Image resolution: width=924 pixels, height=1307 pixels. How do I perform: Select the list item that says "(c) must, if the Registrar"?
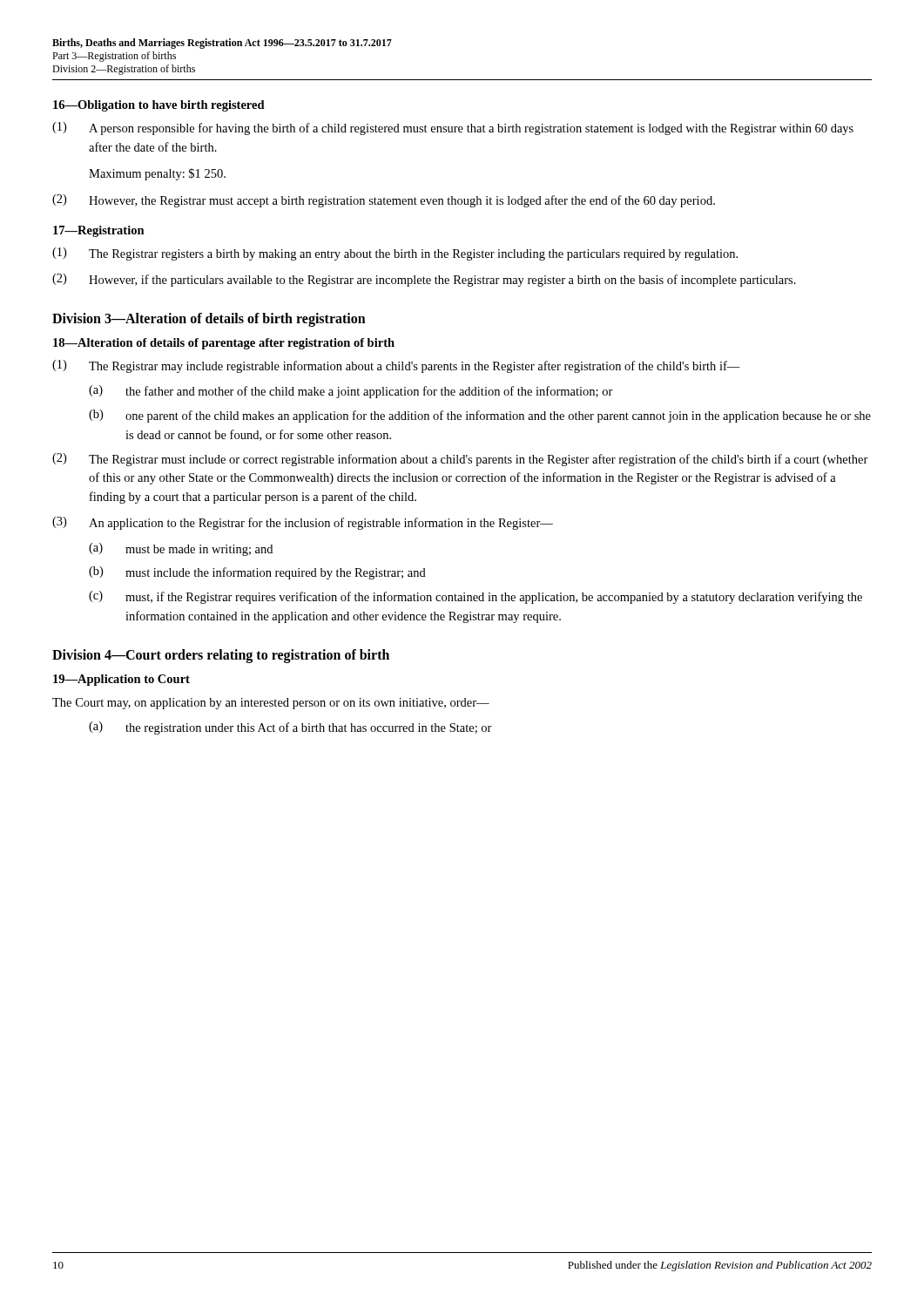[x=480, y=607]
